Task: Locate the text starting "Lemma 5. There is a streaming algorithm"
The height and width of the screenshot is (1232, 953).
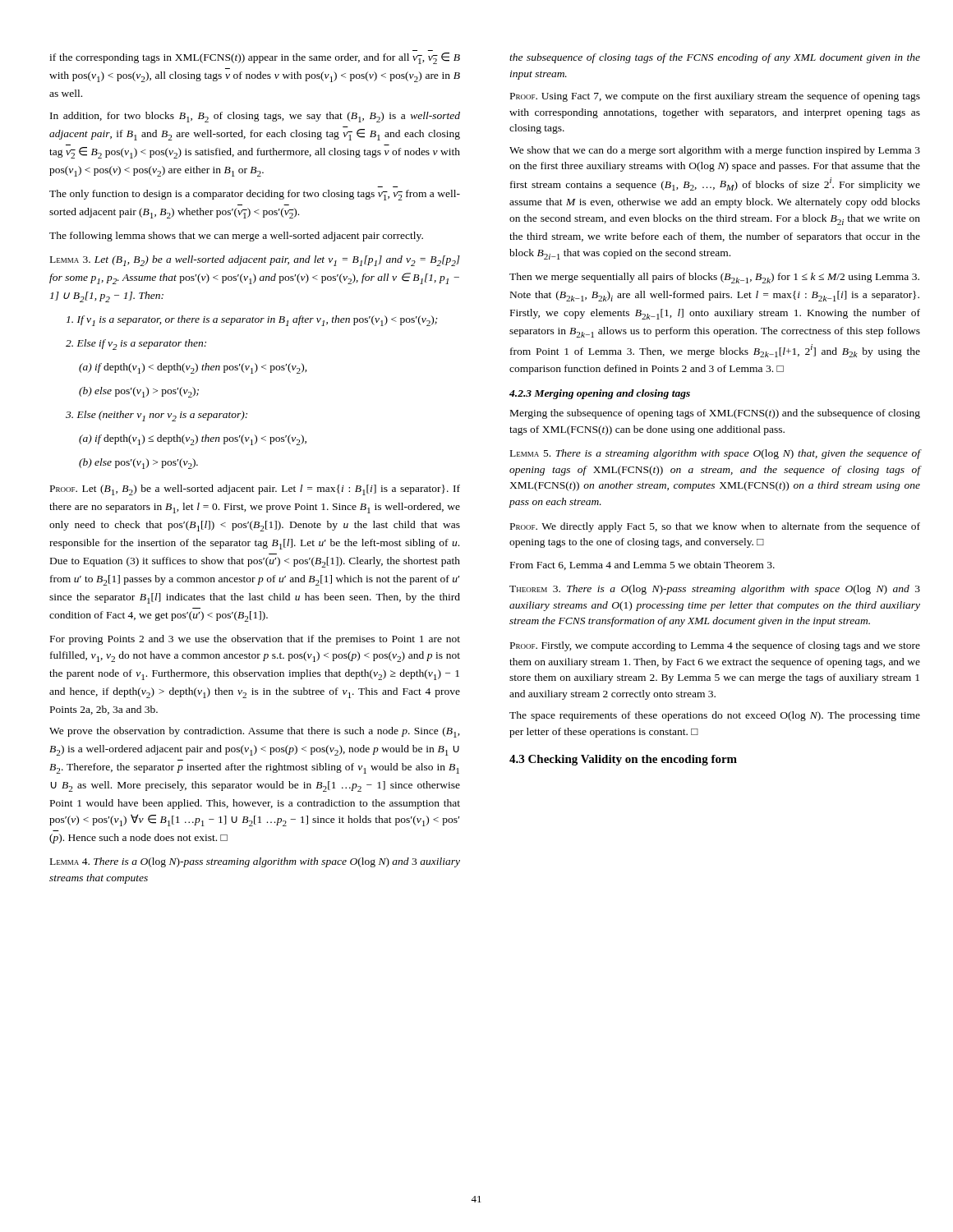Action: pyautogui.click(x=715, y=478)
